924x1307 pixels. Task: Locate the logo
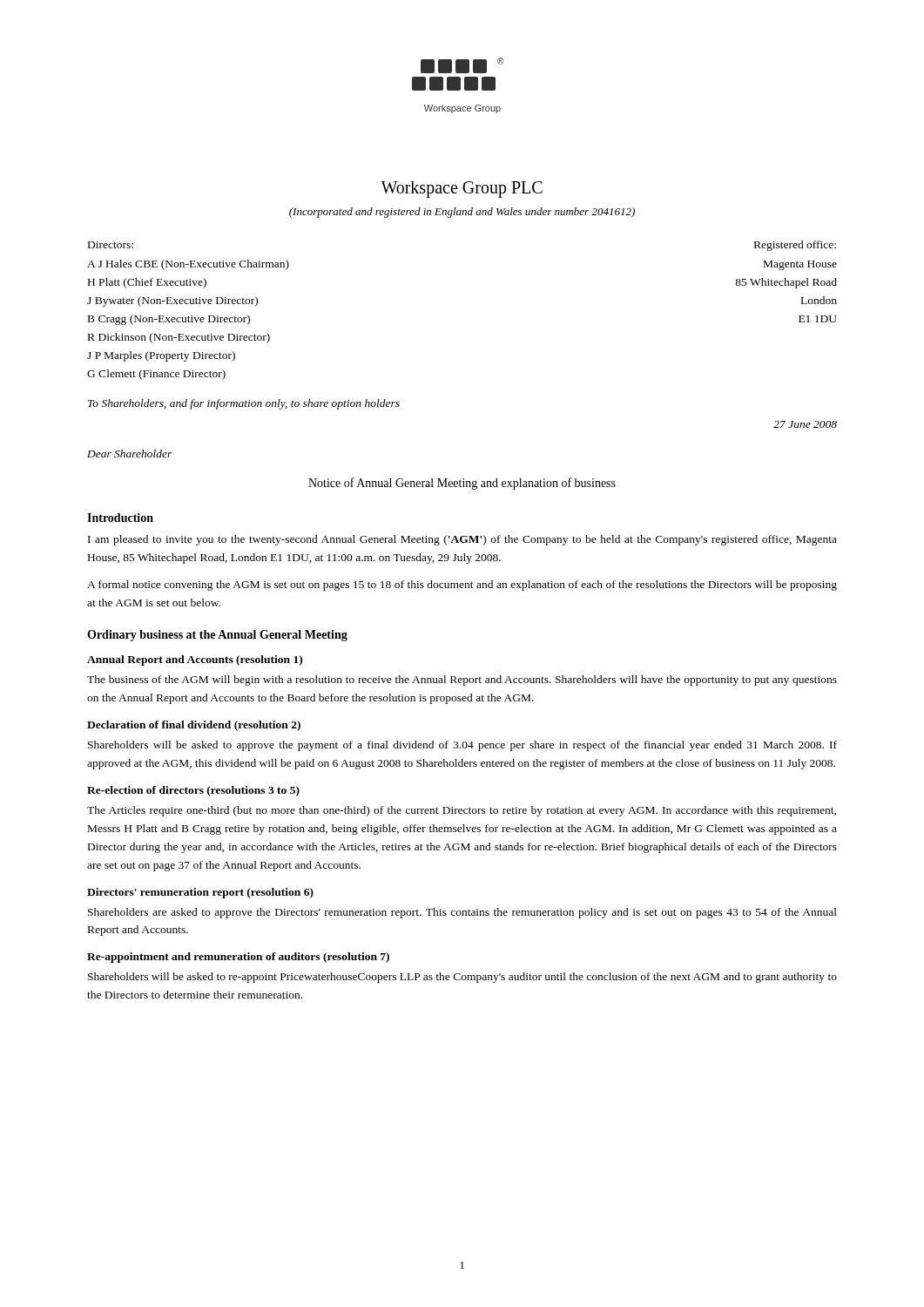point(462,98)
